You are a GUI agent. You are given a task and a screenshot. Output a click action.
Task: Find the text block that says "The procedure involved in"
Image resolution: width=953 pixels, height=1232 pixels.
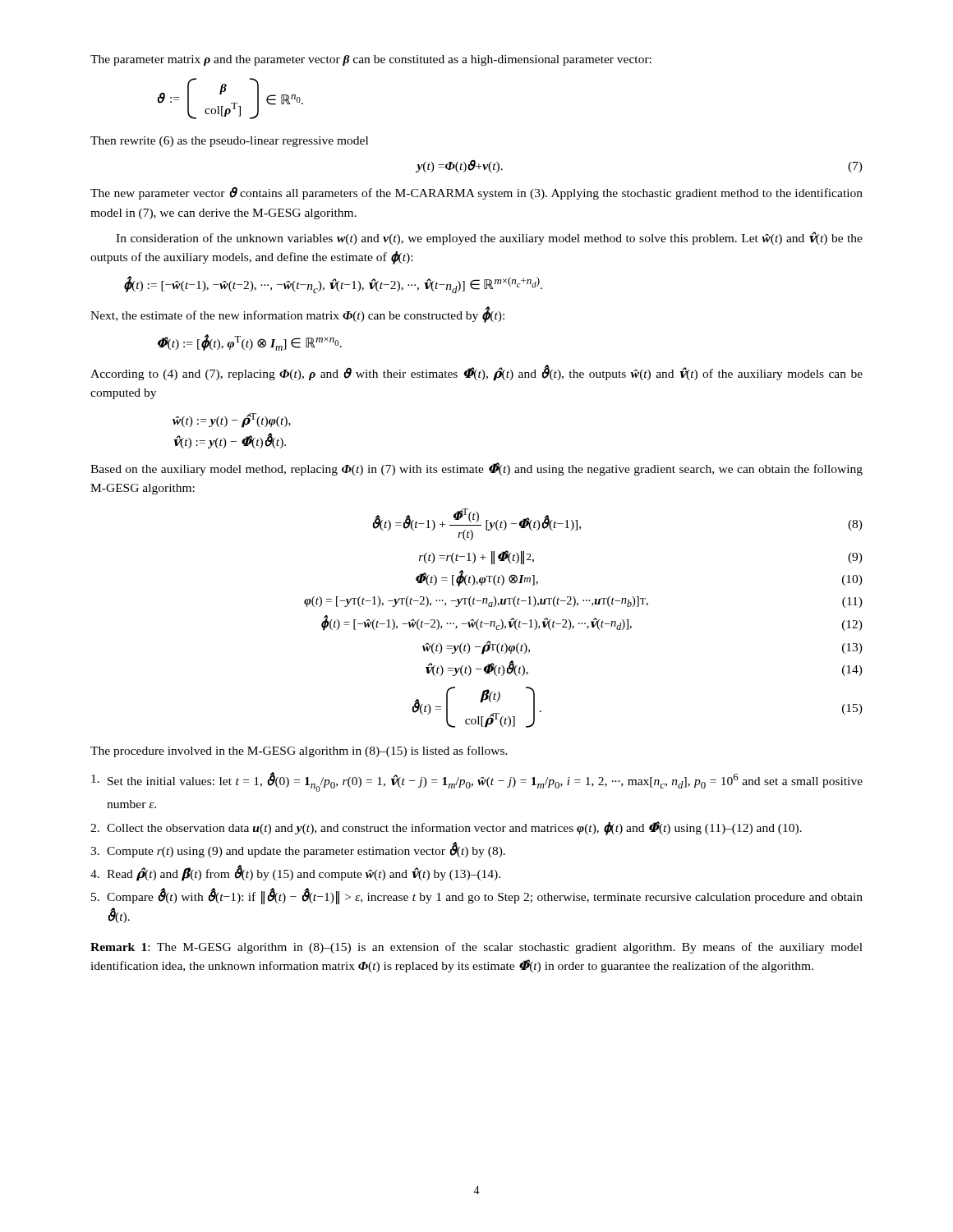(299, 750)
